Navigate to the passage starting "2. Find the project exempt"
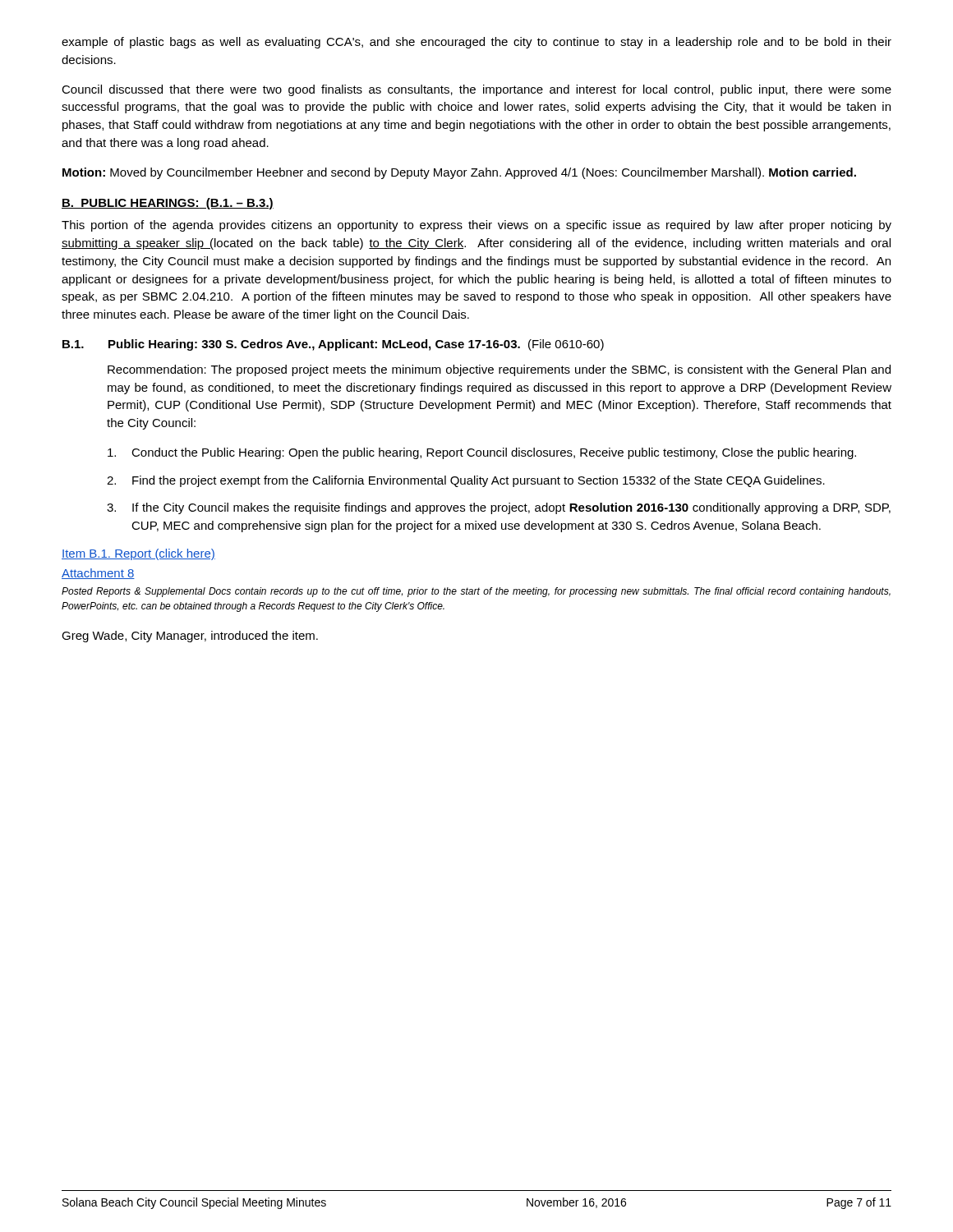 pos(499,480)
